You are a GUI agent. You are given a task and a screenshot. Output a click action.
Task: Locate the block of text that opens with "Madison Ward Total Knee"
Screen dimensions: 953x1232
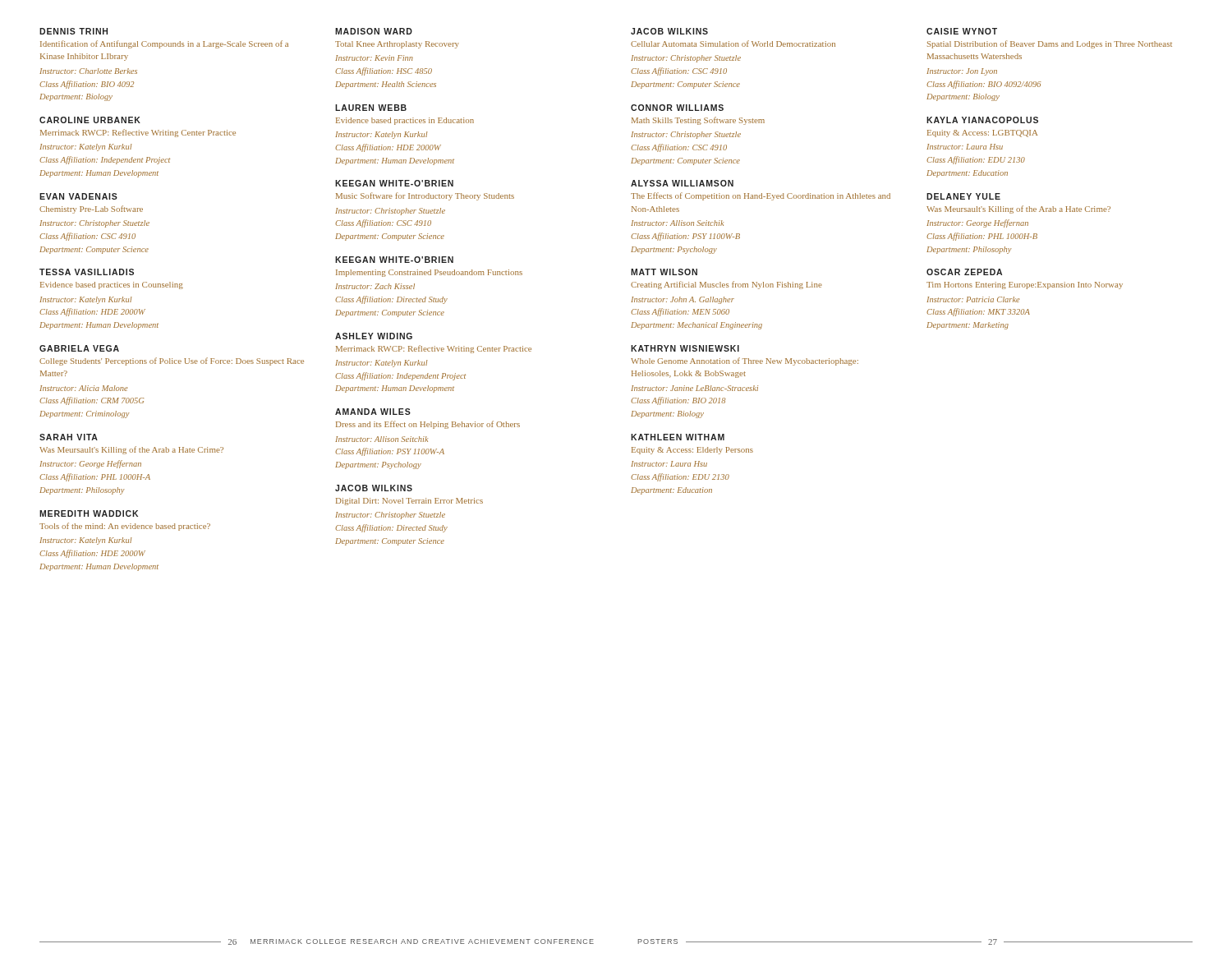[374, 31]
